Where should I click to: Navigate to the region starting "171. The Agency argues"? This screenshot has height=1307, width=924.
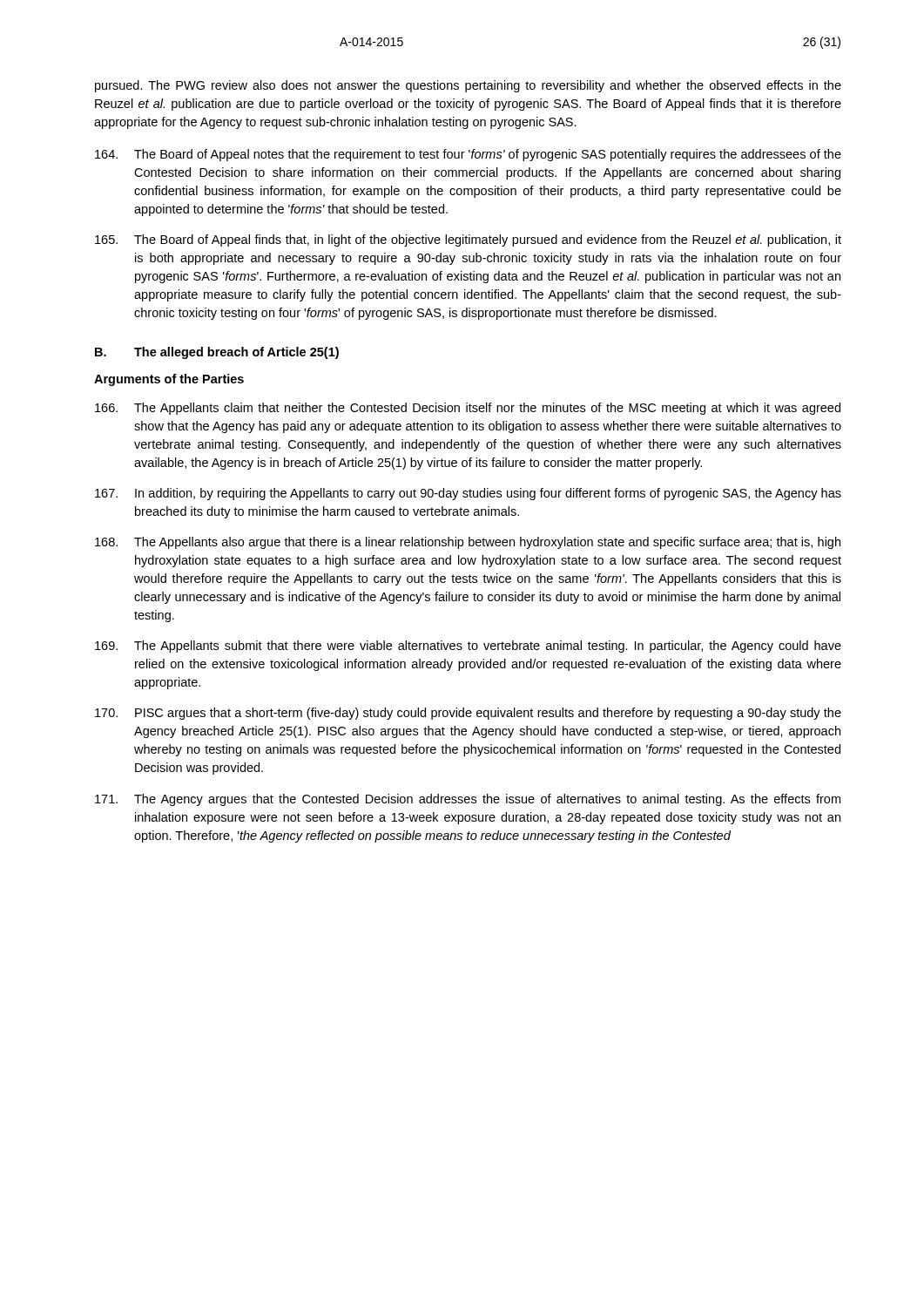click(x=468, y=817)
